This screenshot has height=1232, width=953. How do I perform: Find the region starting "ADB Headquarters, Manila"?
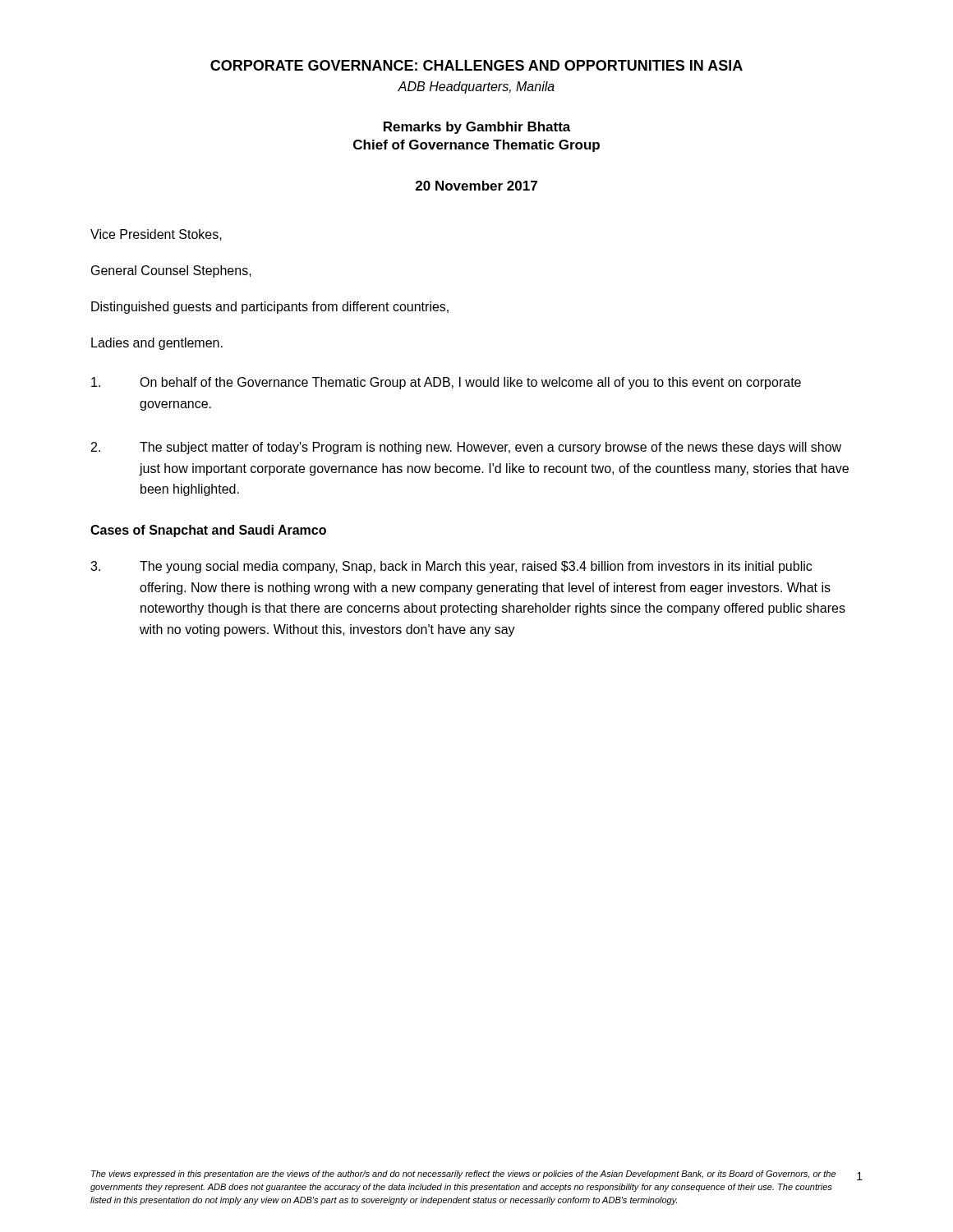click(x=476, y=87)
